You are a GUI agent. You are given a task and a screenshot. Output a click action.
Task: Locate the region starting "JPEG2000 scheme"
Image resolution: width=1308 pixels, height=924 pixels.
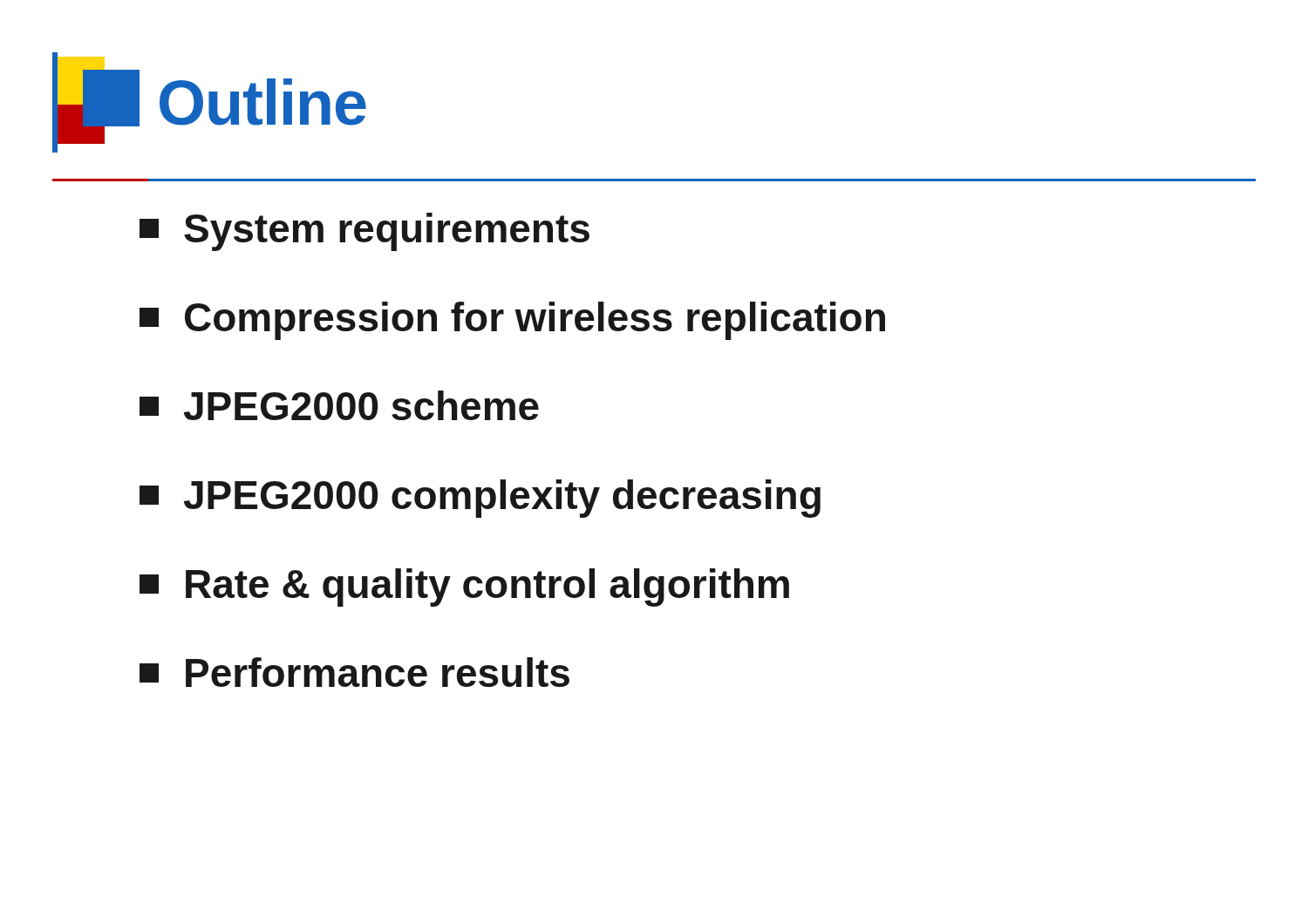point(340,406)
